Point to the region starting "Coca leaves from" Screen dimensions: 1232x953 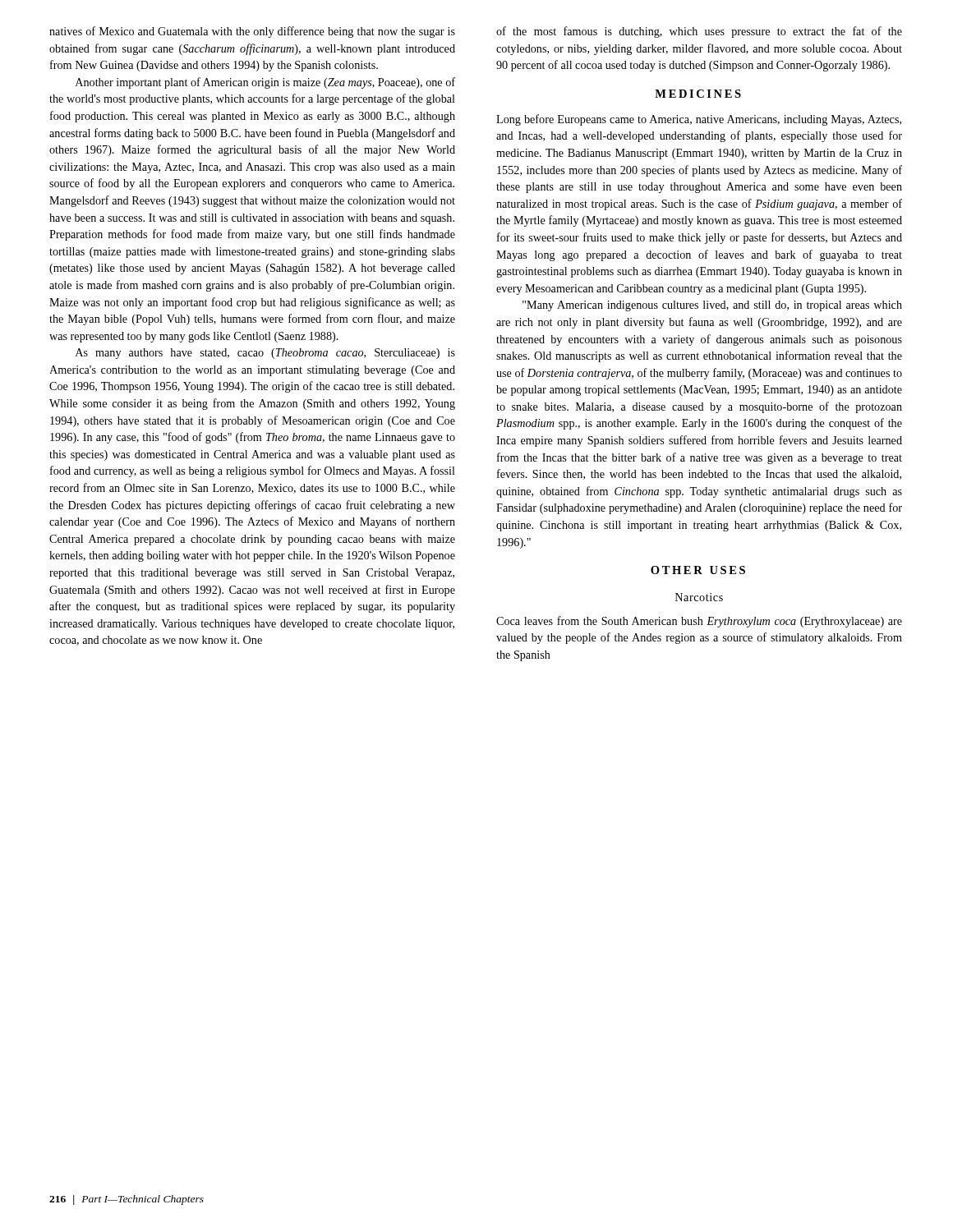pyautogui.click(x=699, y=638)
